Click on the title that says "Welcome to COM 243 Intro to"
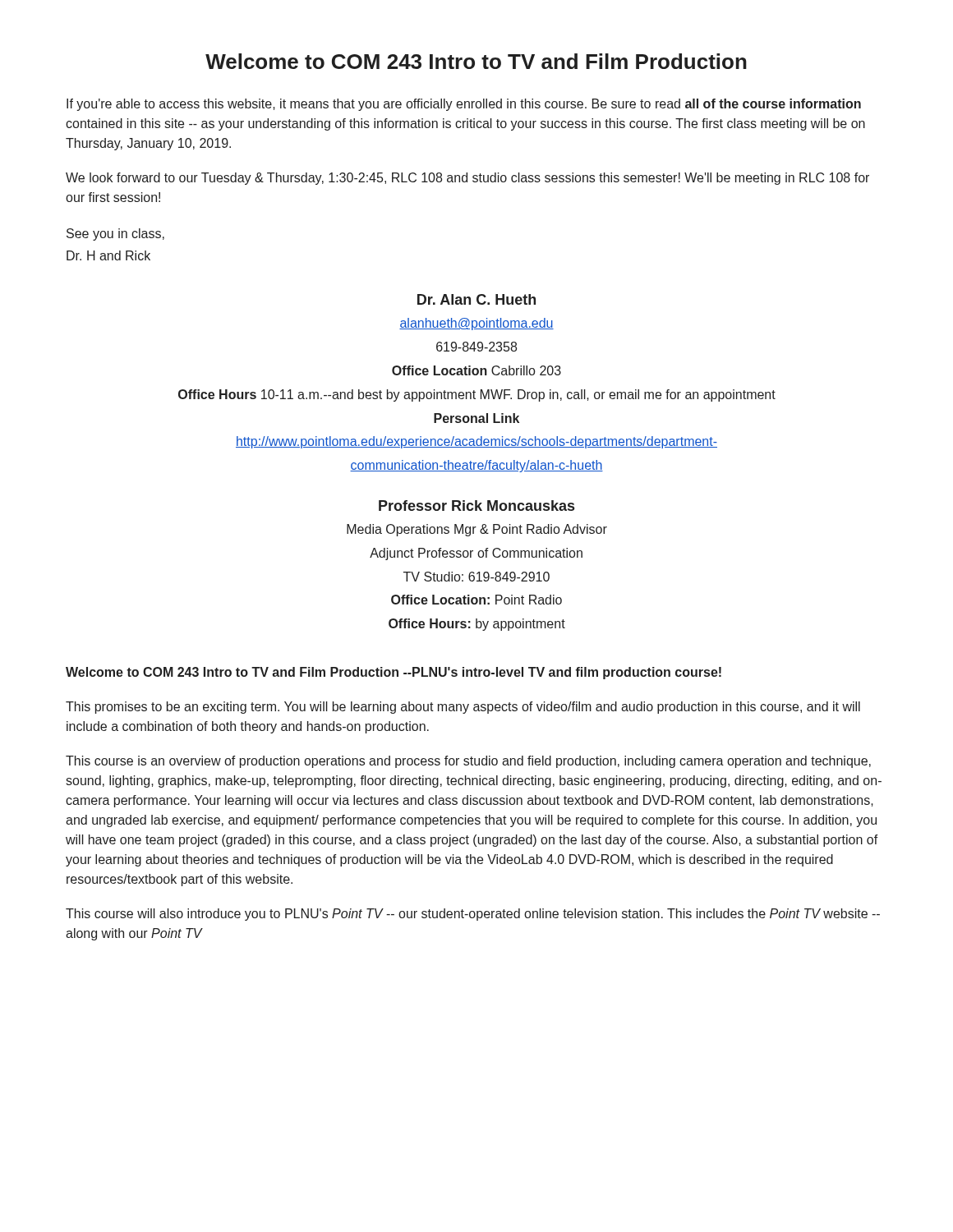 tap(476, 62)
